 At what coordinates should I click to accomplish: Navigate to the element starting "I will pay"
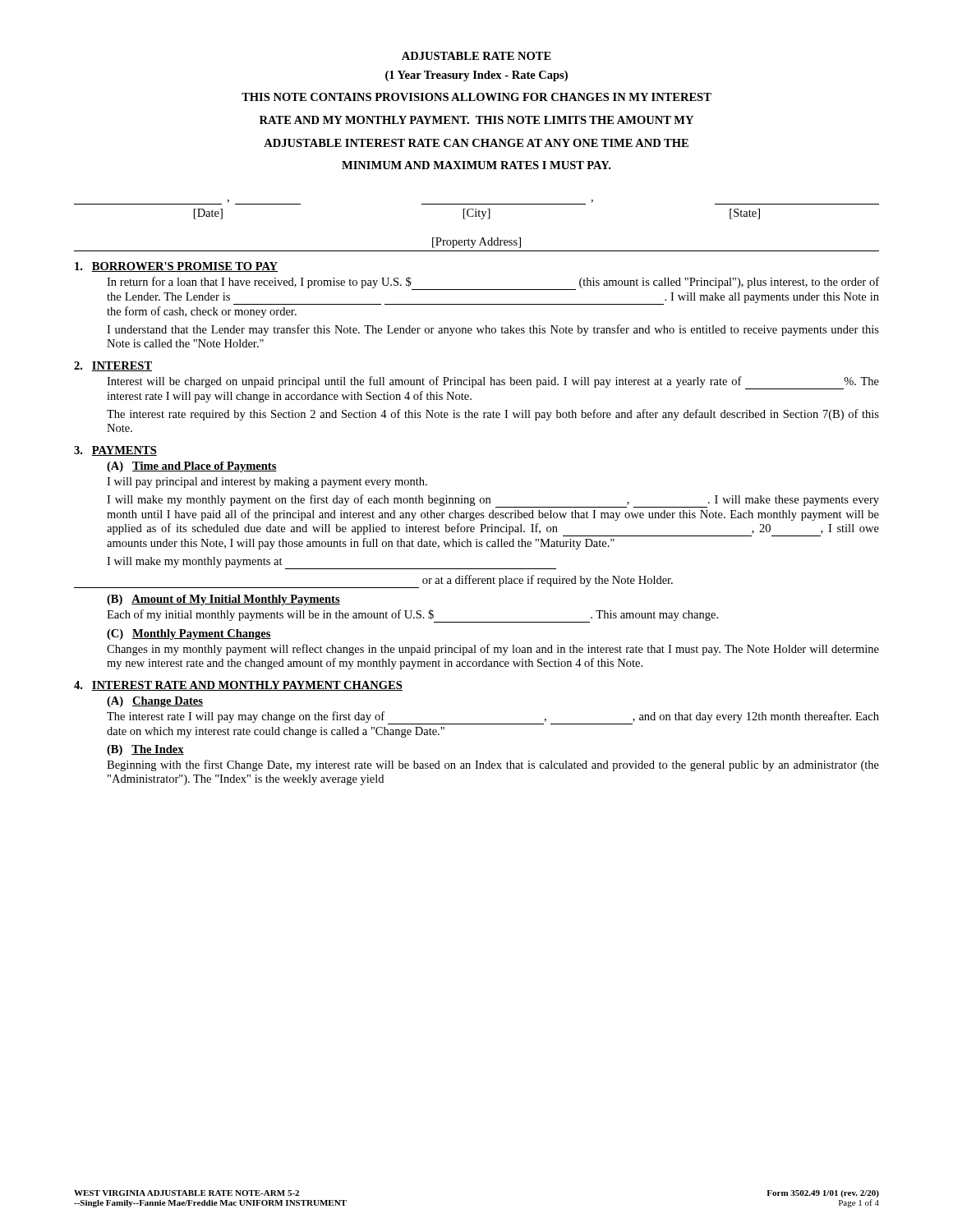pos(476,531)
